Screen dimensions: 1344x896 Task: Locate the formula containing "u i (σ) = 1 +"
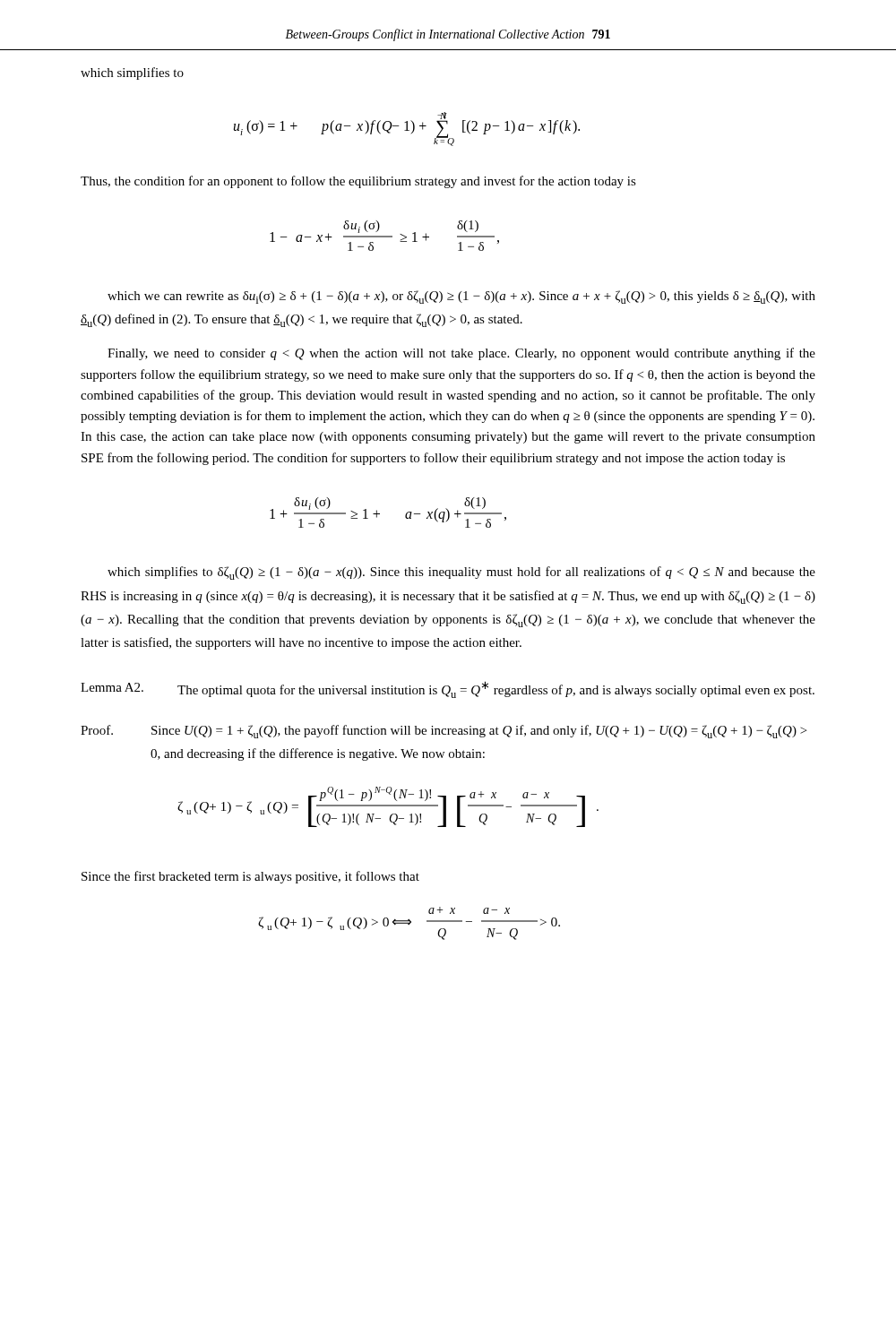pos(448,124)
